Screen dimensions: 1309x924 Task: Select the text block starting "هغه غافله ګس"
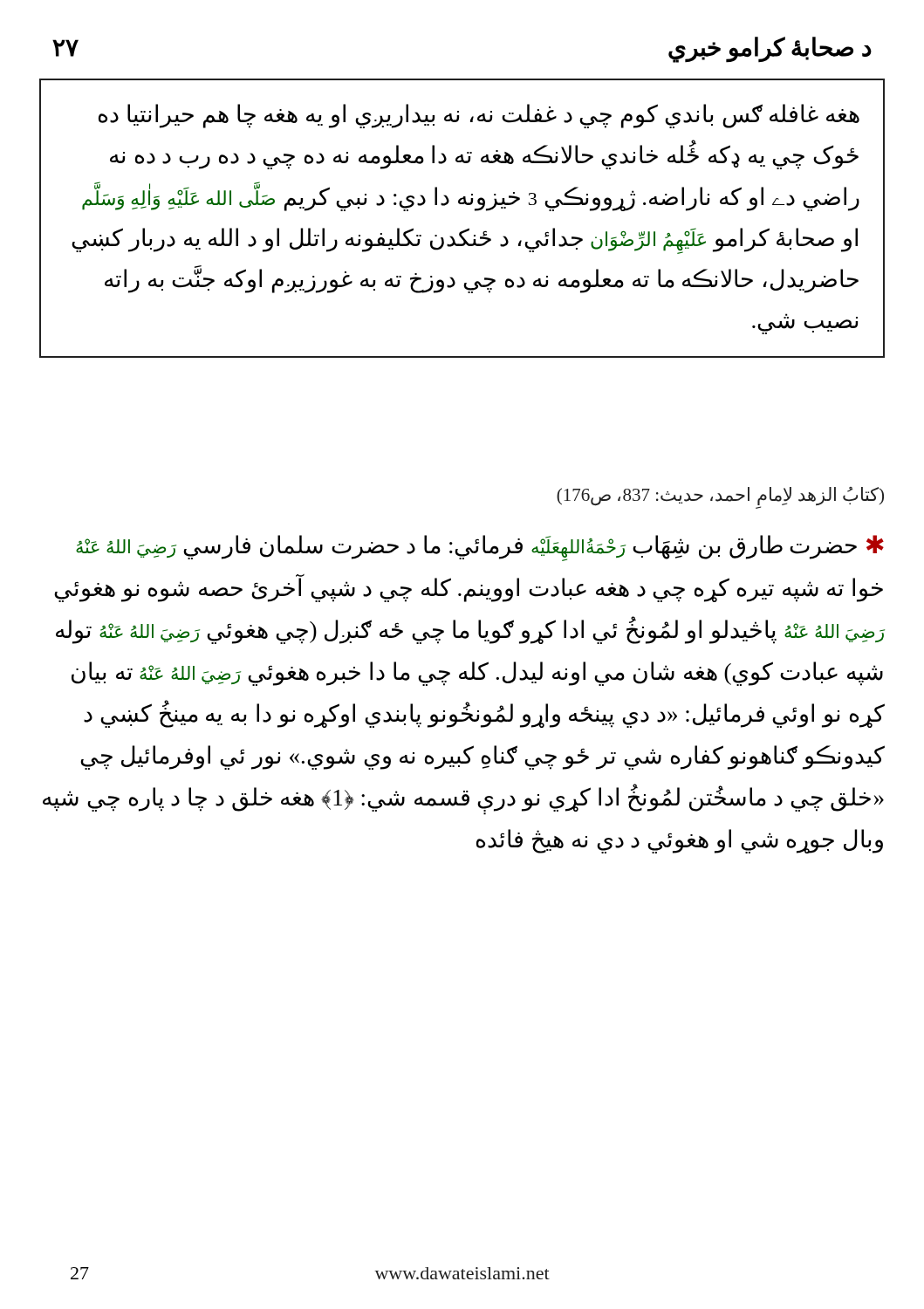coord(466,217)
